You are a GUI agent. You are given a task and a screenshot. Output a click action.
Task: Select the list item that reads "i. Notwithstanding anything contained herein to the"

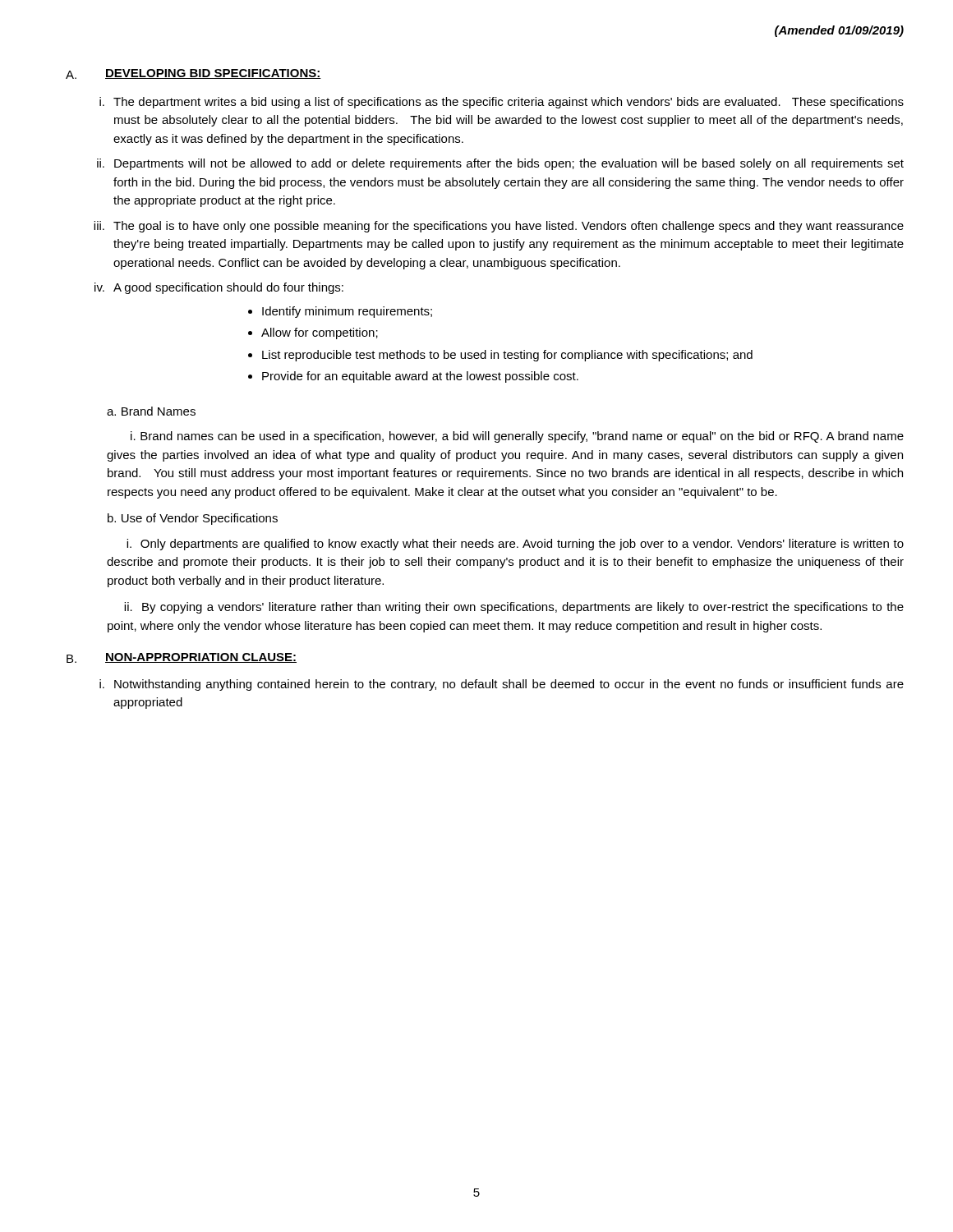[x=485, y=693]
